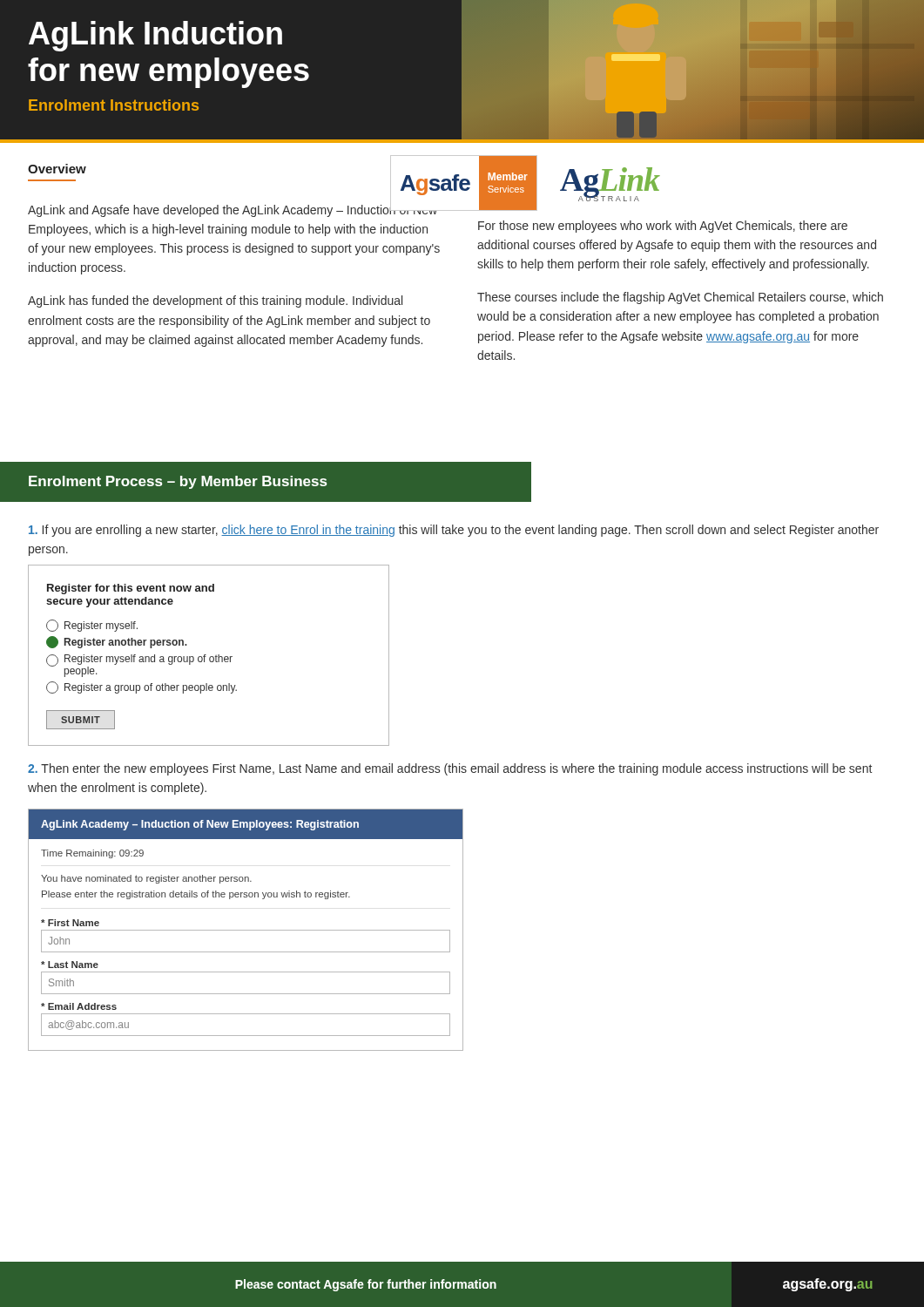Image resolution: width=924 pixels, height=1307 pixels.
Task: Select the text block that says "For those new employees who work with AgVet"
Action: [x=684, y=290]
